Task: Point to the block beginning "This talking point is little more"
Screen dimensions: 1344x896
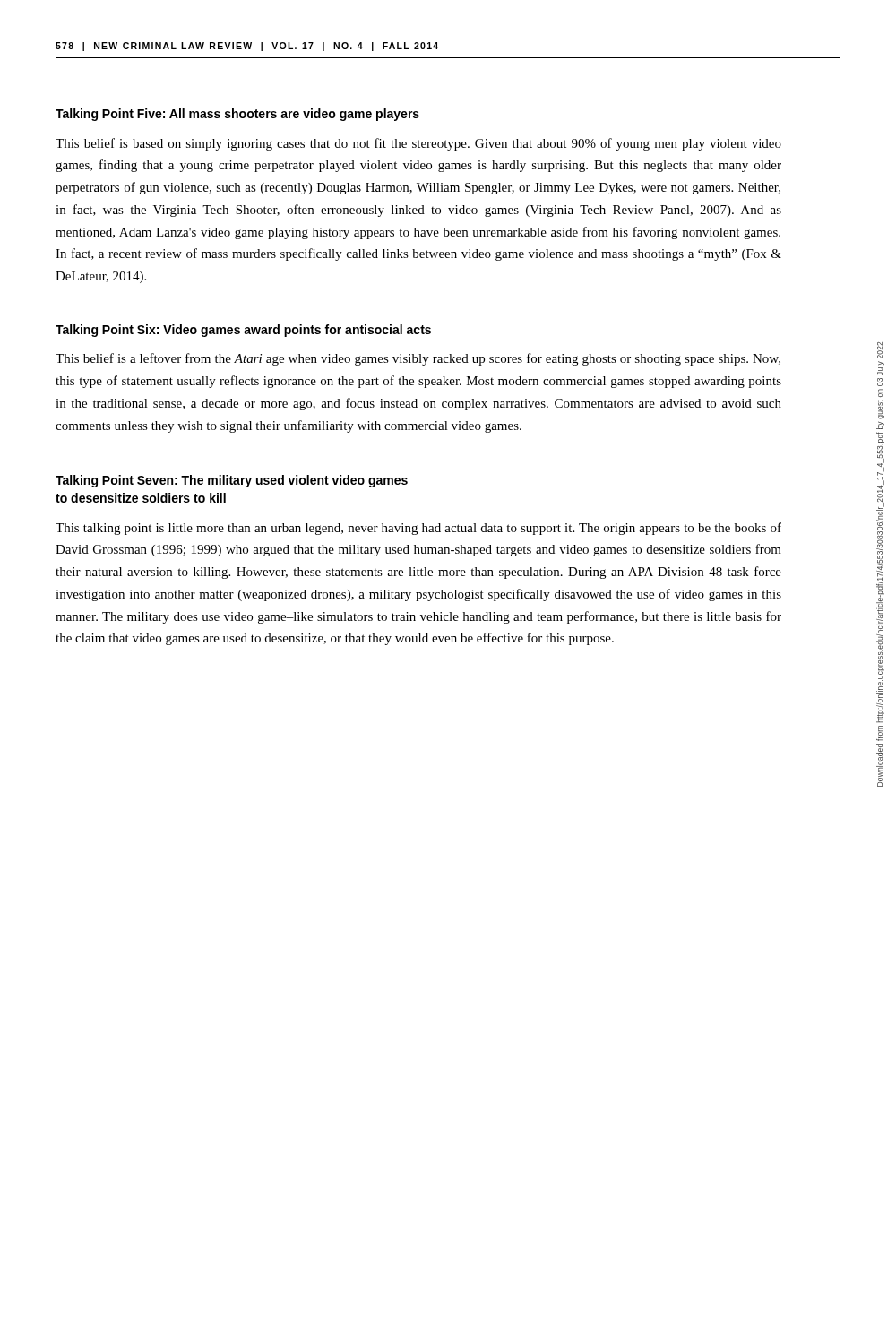Action: pos(418,583)
